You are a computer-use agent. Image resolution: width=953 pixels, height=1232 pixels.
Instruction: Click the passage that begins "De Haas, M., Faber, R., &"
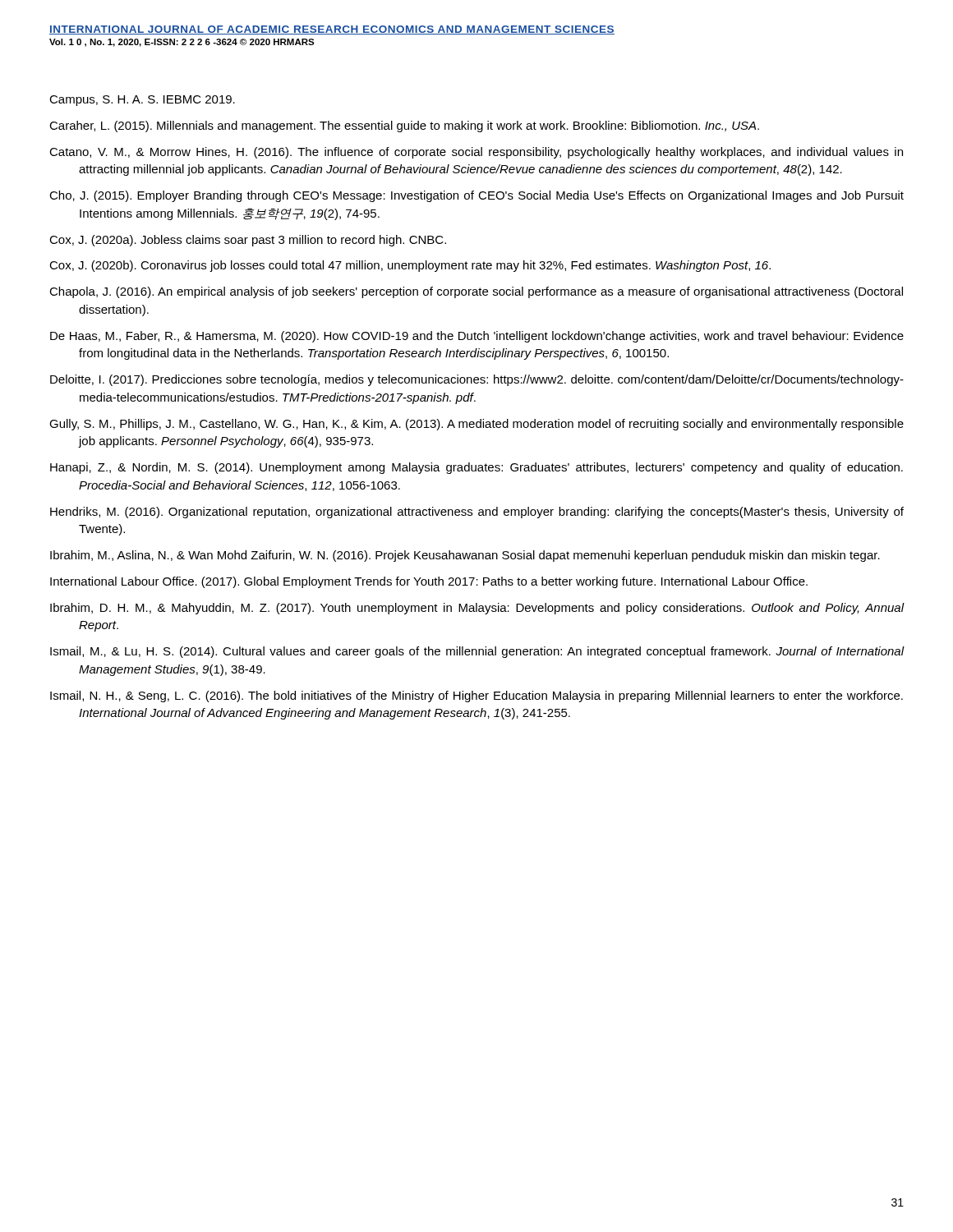476,344
